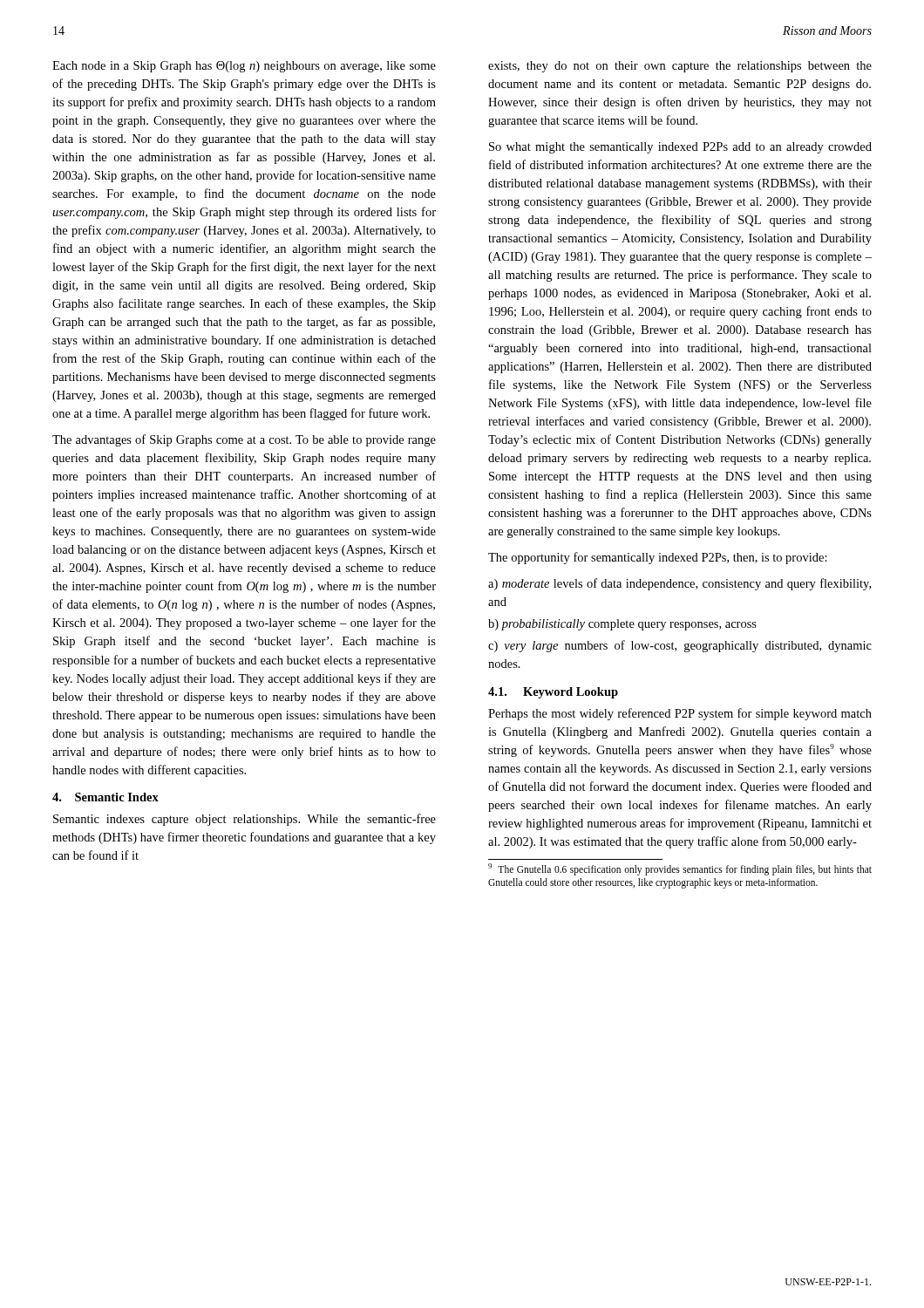This screenshot has width=924, height=1308.
Task: Find the text starting "4.1. Keyword Lookup"
Action: 553,691
